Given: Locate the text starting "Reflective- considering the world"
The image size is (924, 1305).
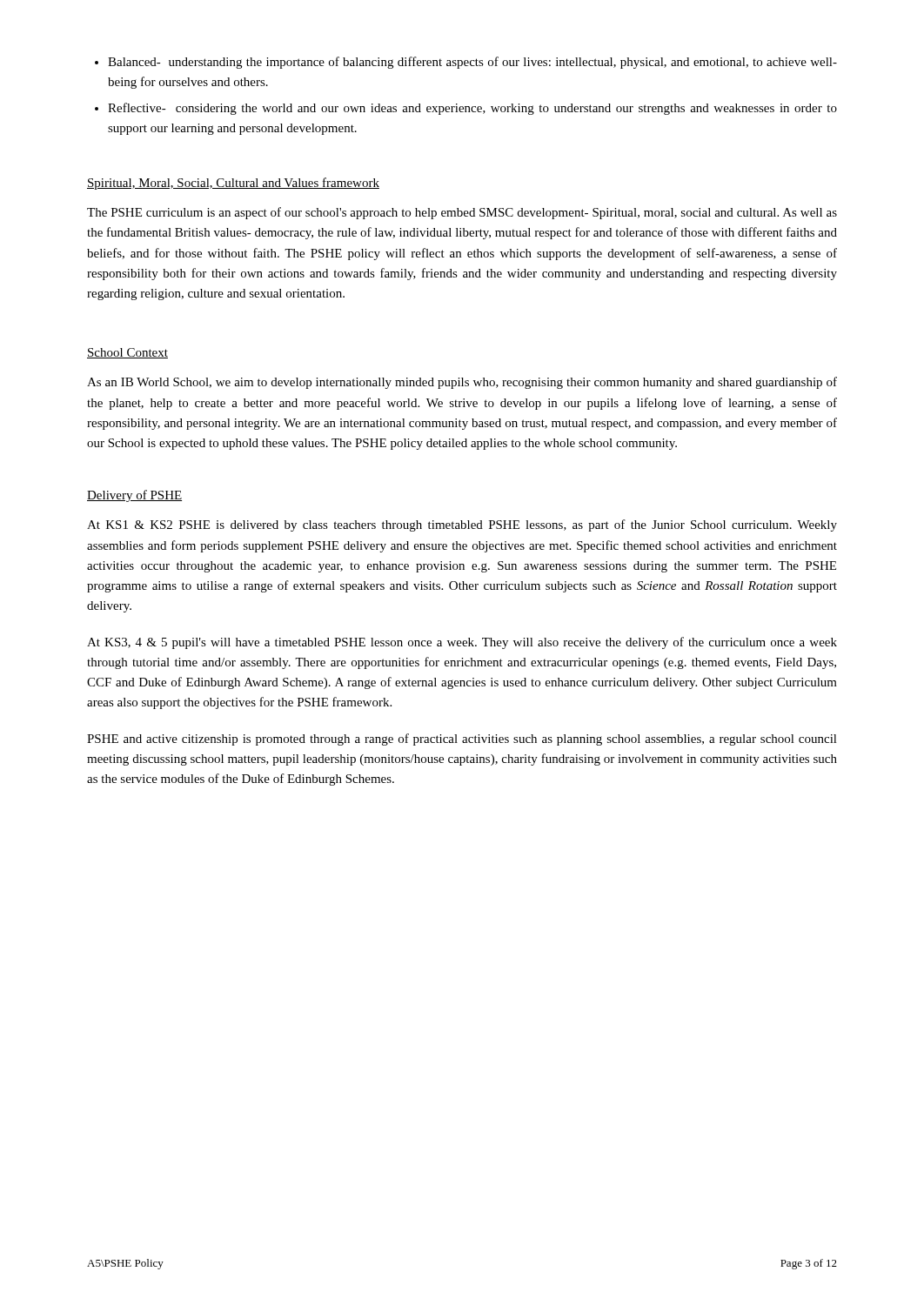Looking at the screenshot, I should click(x=472, y=118).
